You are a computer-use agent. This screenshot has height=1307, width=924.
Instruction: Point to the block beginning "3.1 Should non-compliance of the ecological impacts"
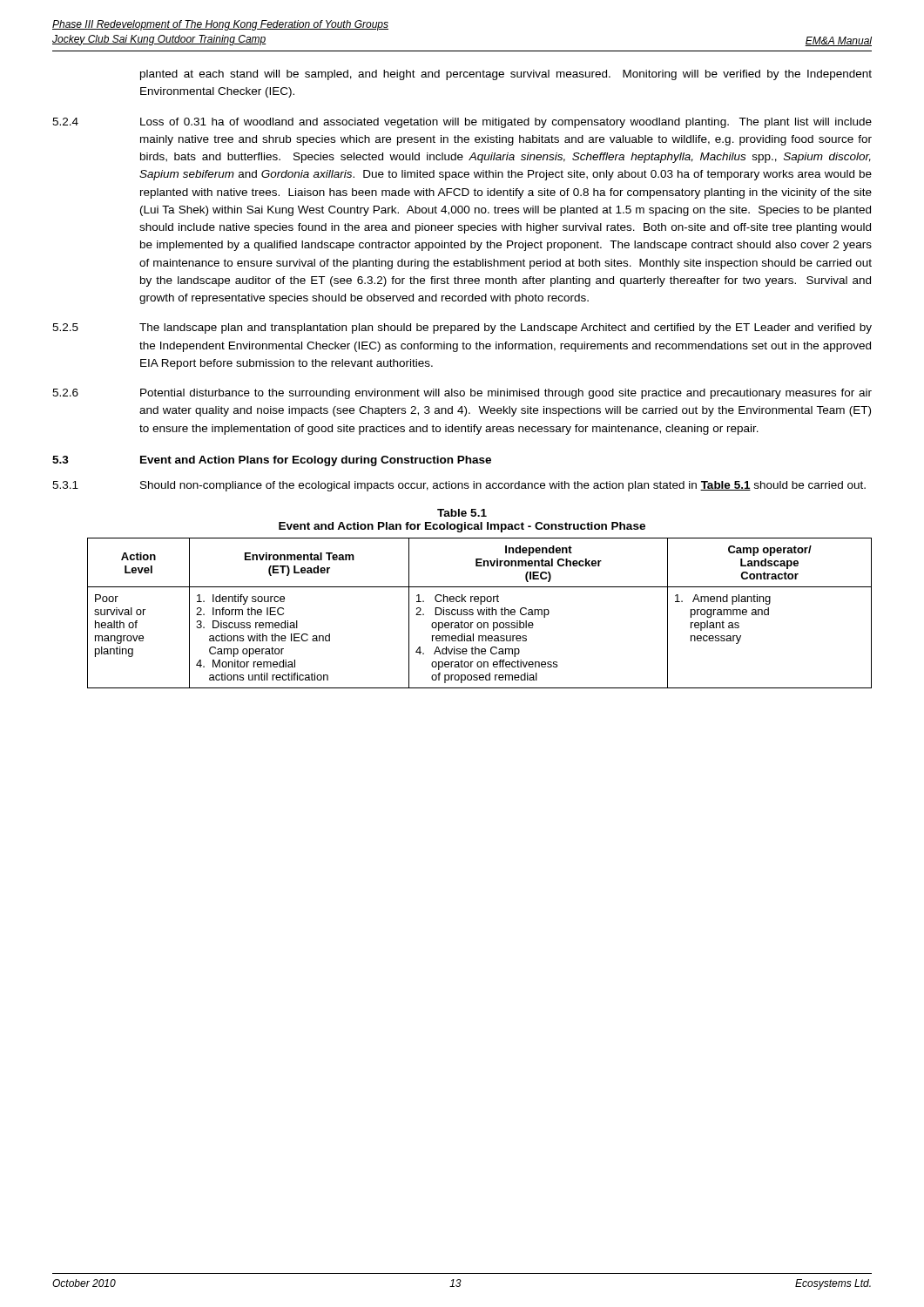[462, 485]
